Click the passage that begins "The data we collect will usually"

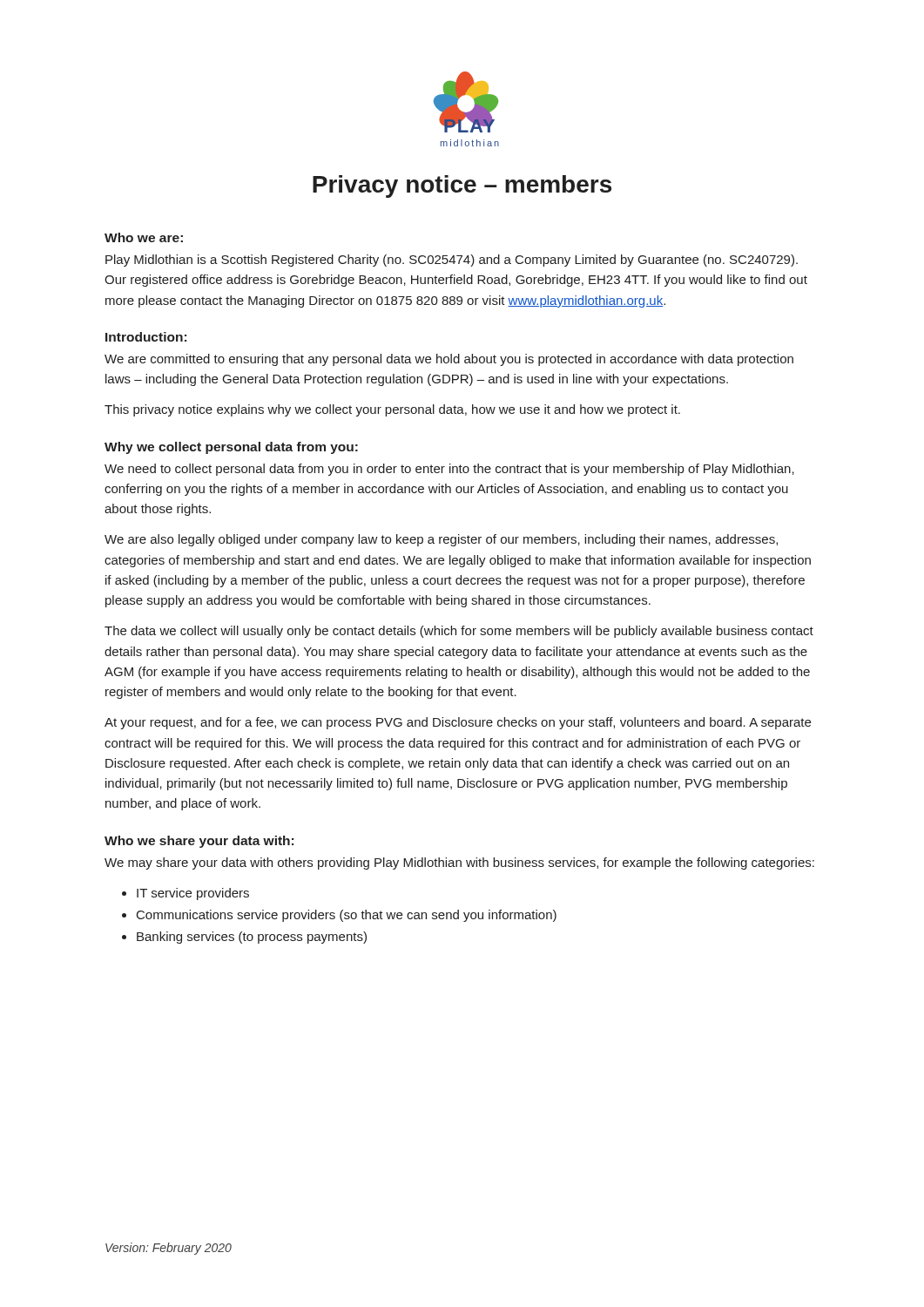[x=459, y=661]
